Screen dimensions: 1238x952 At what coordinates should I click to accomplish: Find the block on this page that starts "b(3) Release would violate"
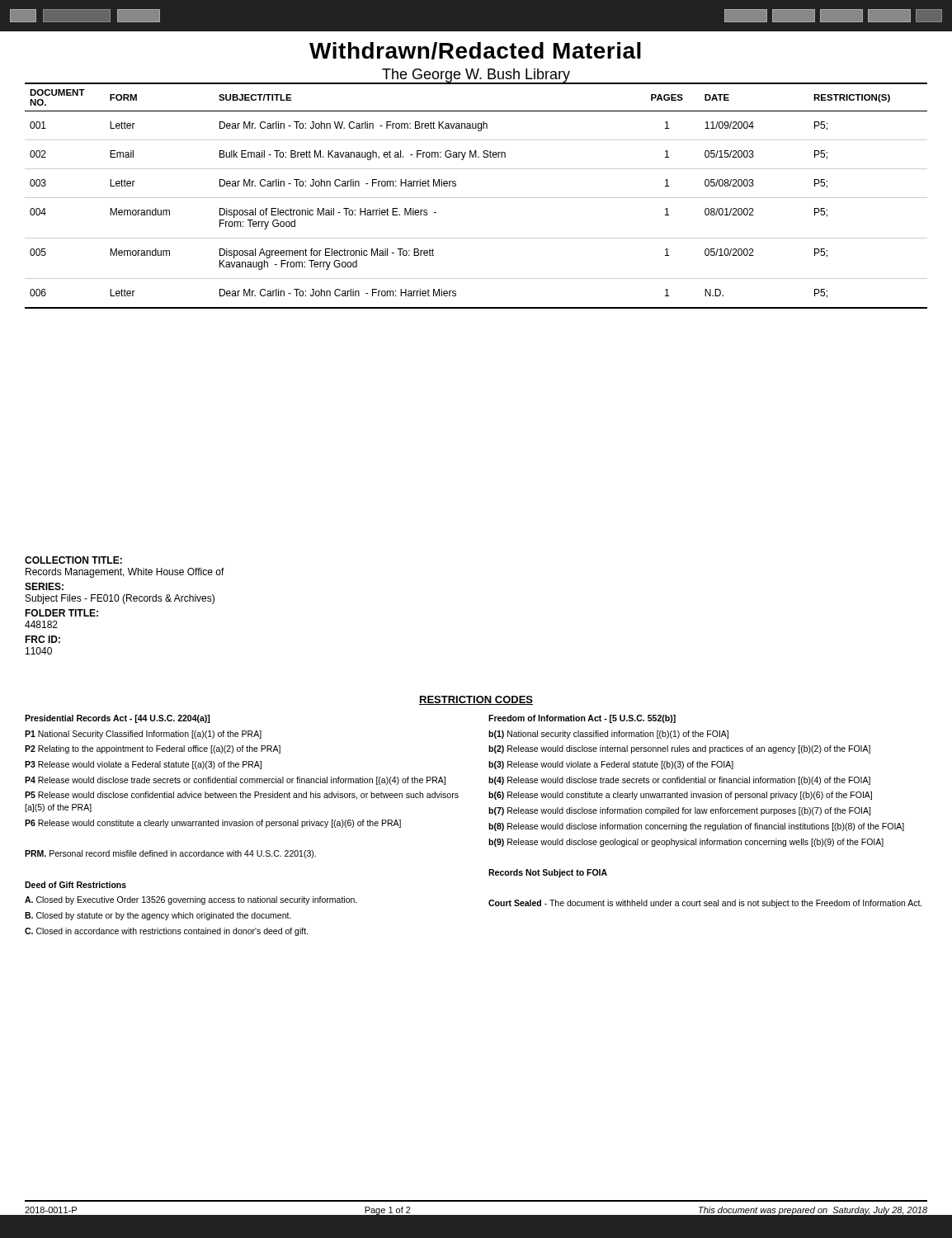coord(708,765)
